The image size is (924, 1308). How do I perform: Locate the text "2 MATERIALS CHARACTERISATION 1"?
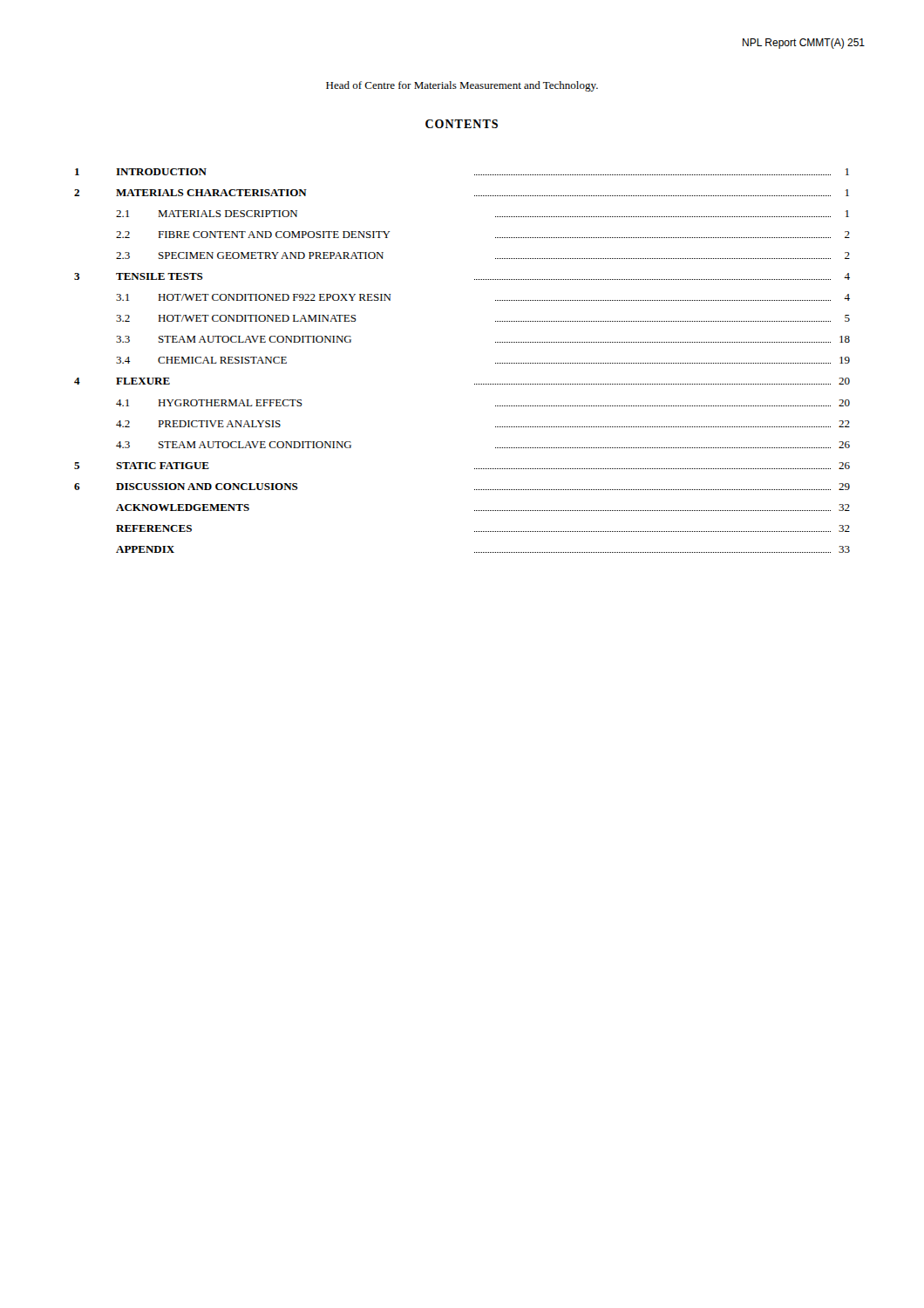tap(77, 192)
